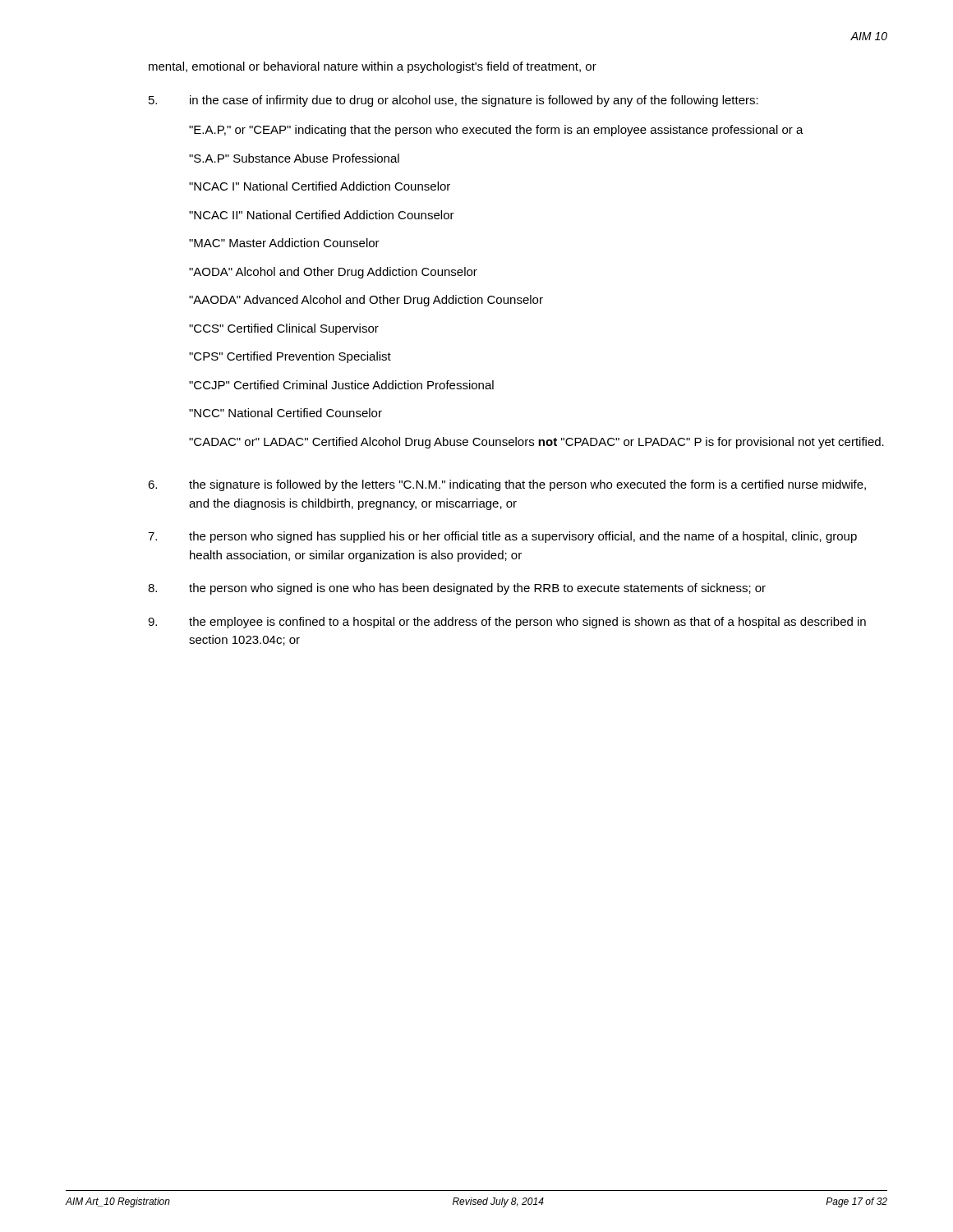Select the list item that reads "5. in the case of infirmity"
Screen dimensions: 1232x953
coord(453,101)
